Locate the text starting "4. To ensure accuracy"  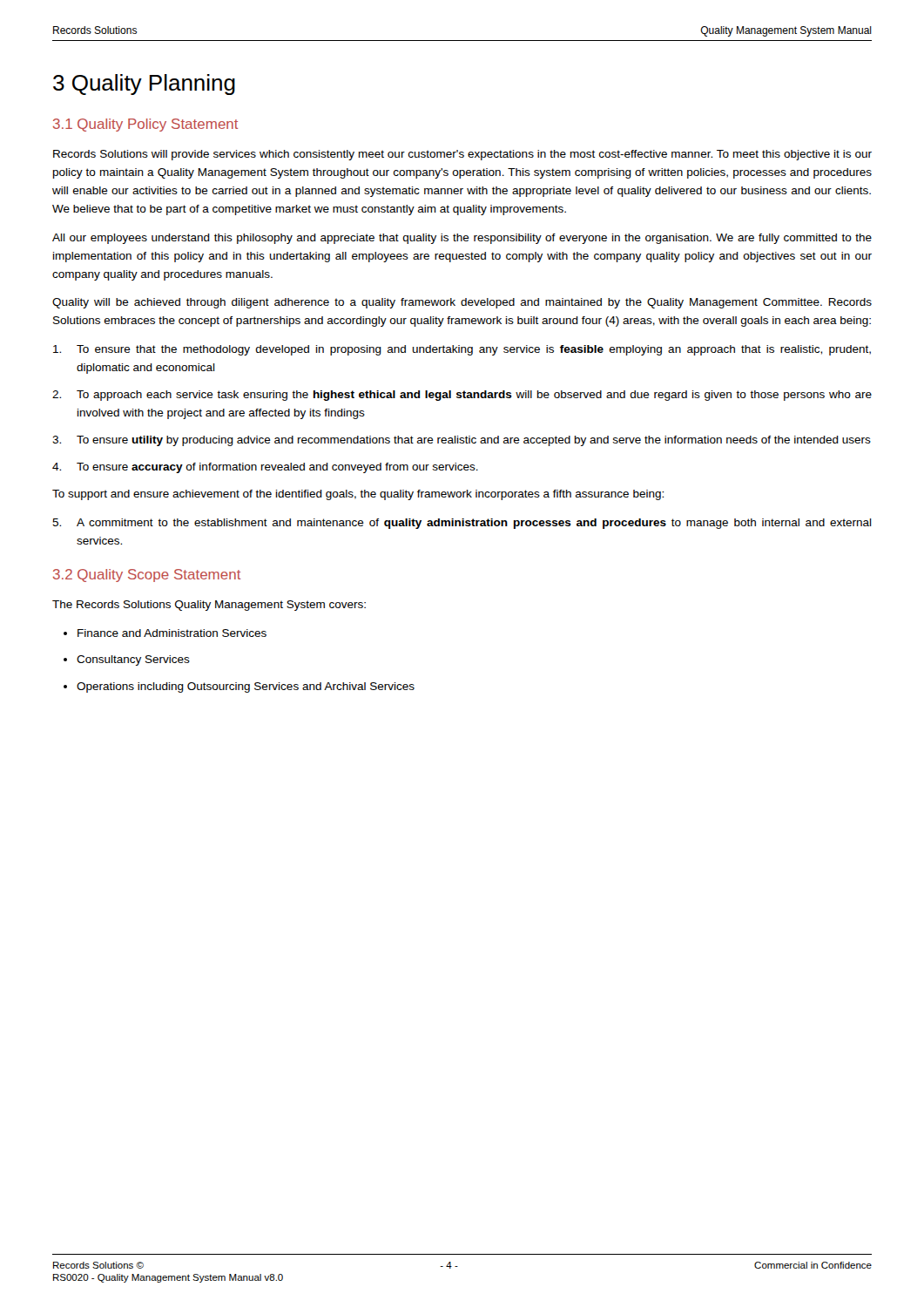click(x=462, y=467)
